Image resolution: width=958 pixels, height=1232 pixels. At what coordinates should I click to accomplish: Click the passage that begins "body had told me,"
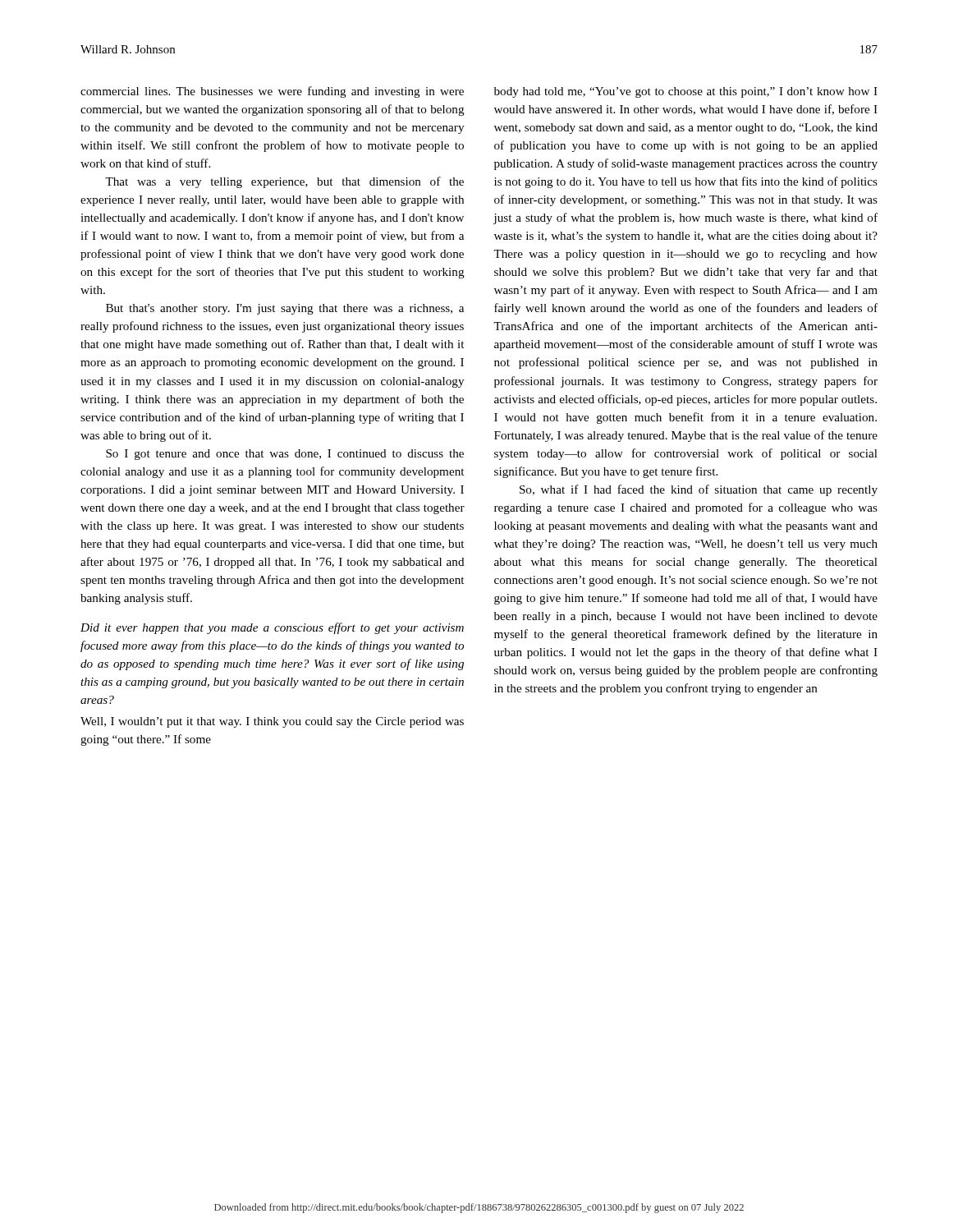tap(686, 390)
